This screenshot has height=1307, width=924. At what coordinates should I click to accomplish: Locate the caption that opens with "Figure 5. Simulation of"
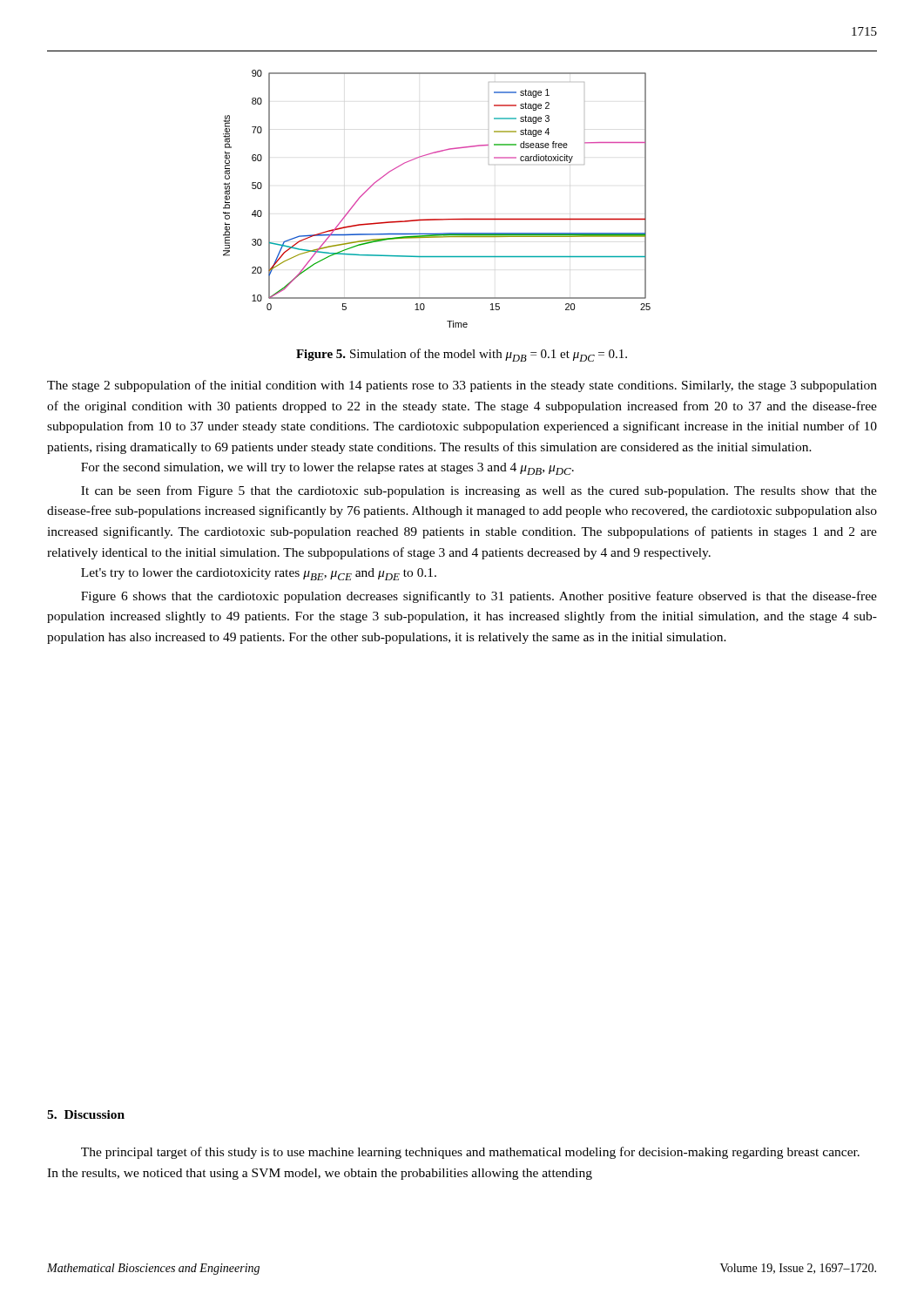point(462,356)
